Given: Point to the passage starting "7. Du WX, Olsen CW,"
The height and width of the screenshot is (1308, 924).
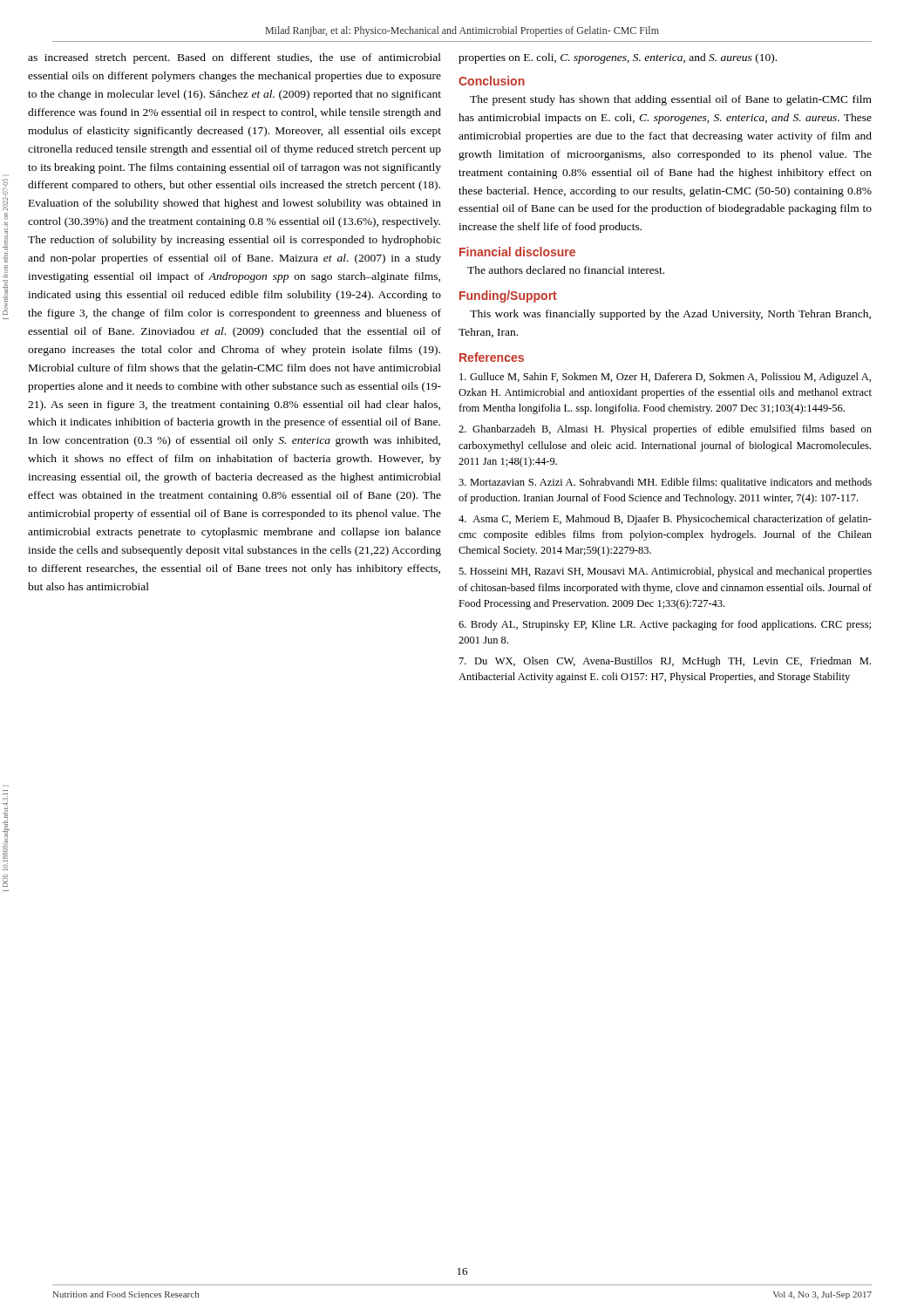Looking at the screenshot, I should pos(665,669).
